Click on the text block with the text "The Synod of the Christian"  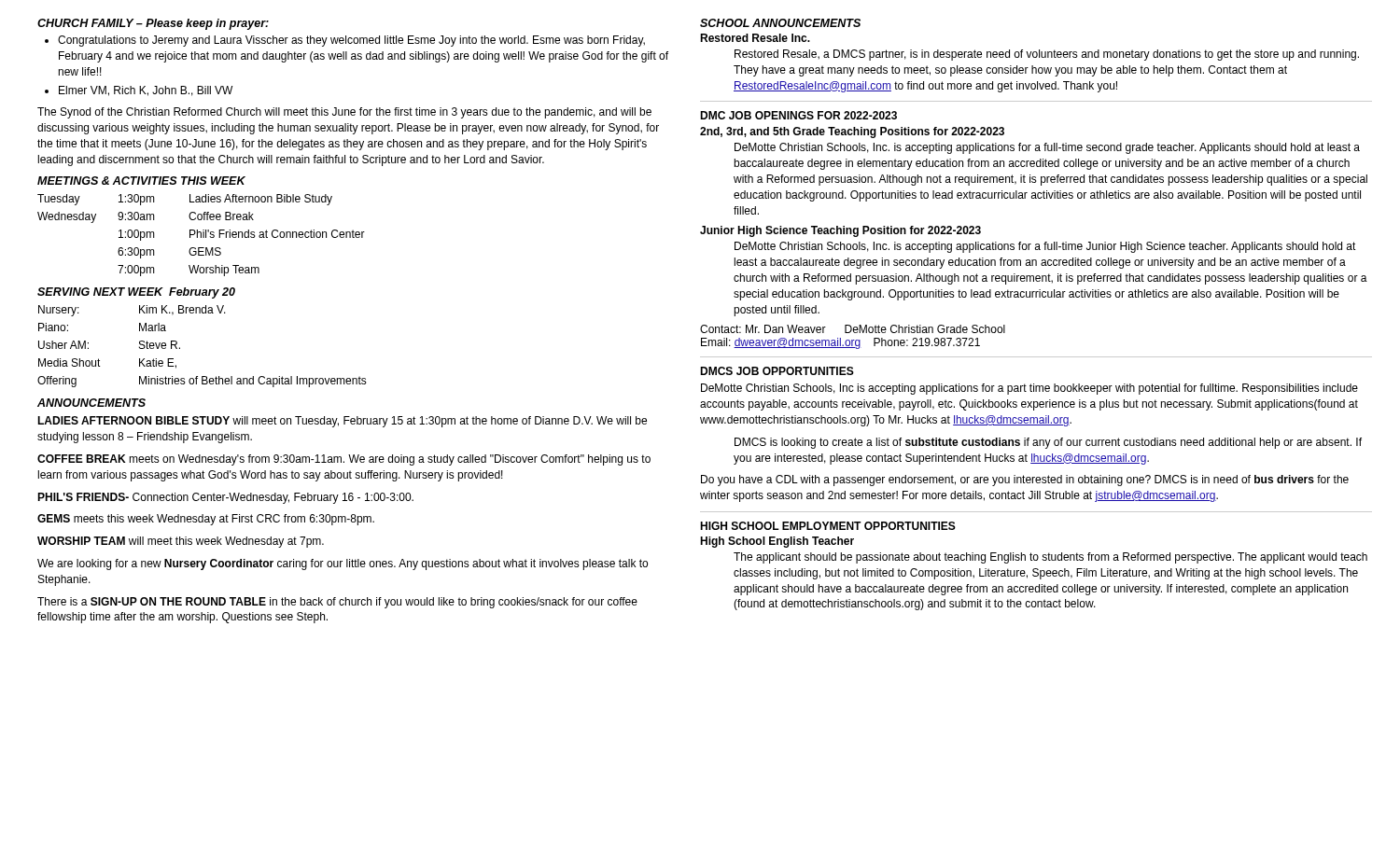[348, 136]
